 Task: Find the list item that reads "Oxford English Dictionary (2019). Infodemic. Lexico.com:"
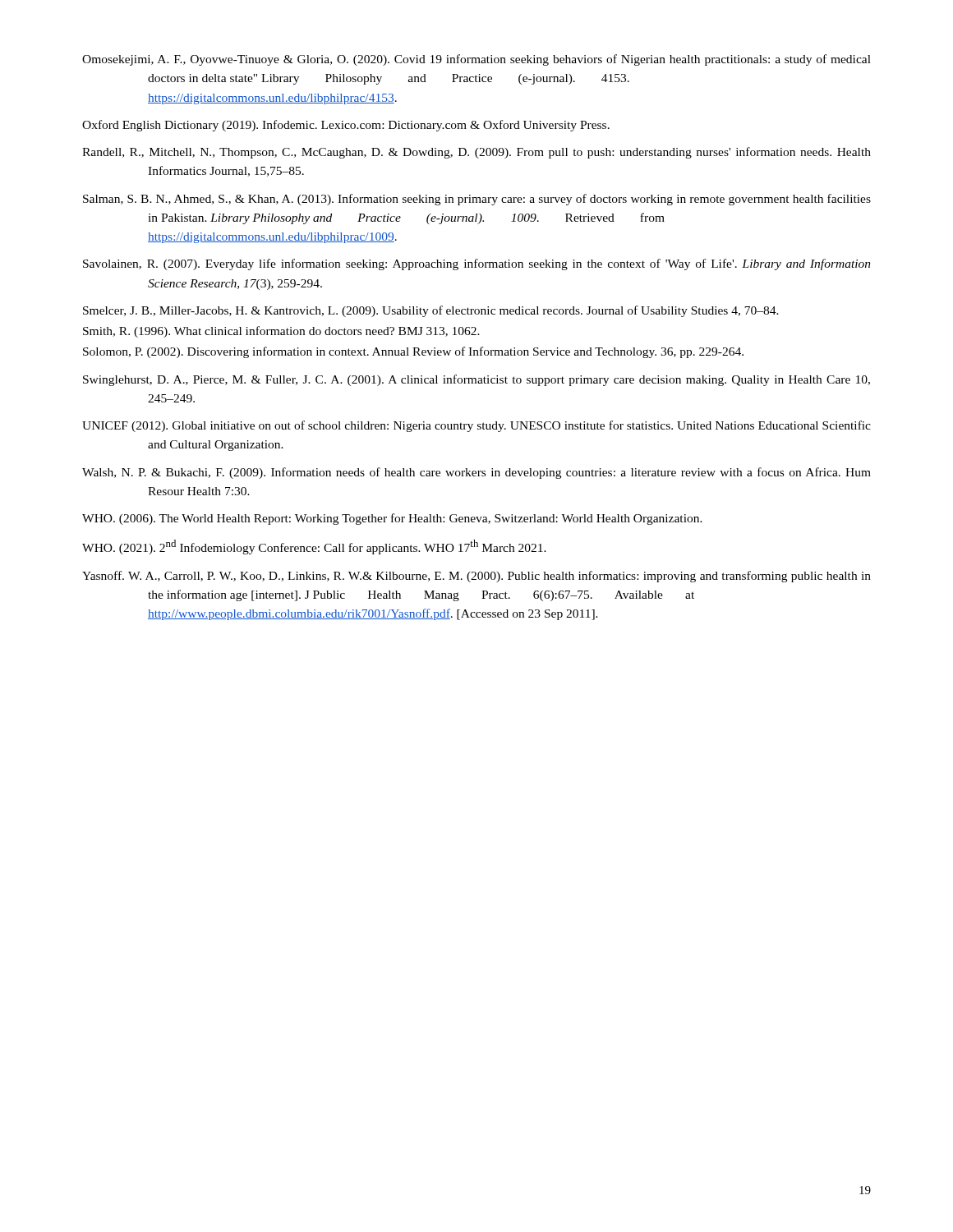346,124
